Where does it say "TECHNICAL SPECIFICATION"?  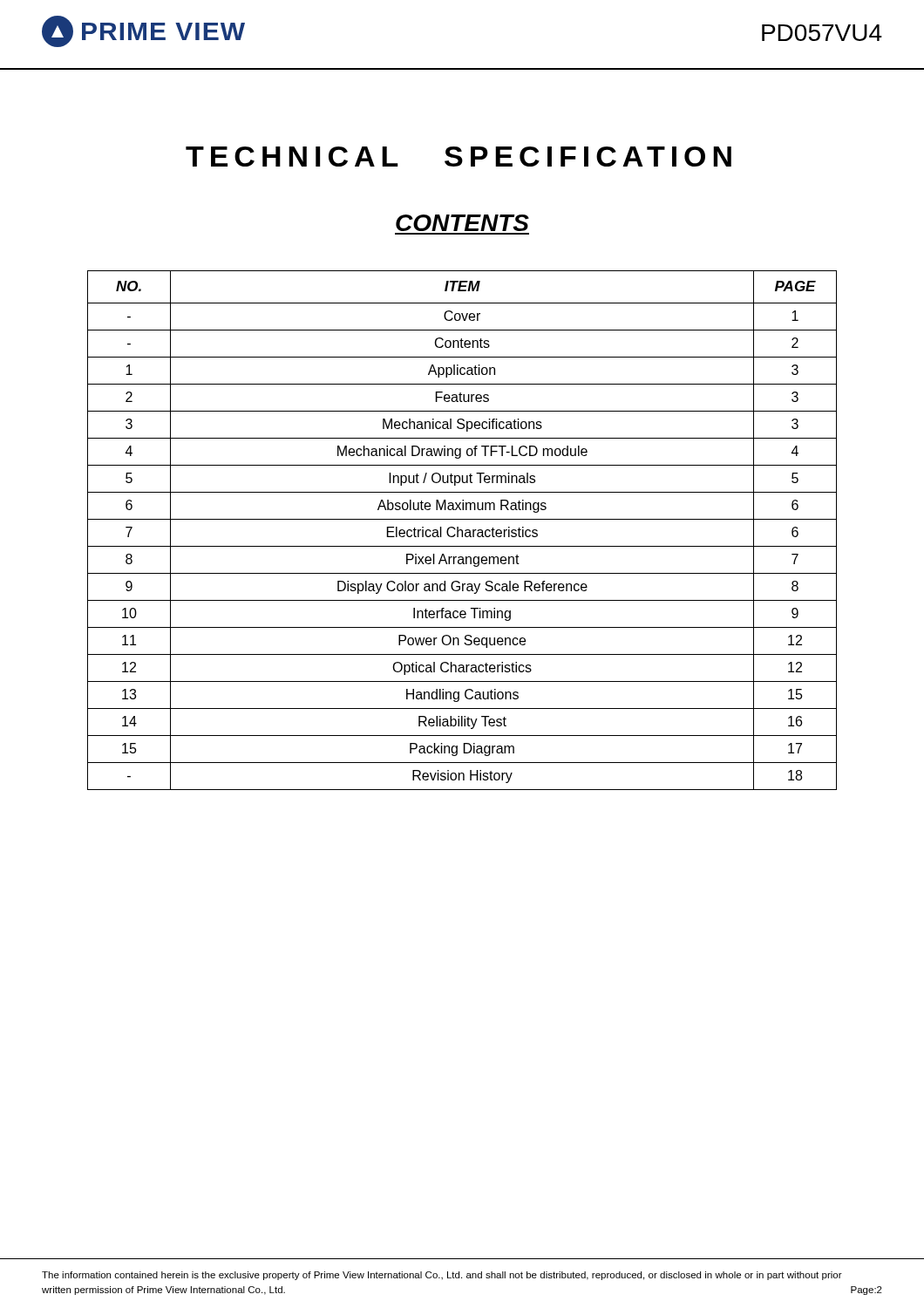462,156
